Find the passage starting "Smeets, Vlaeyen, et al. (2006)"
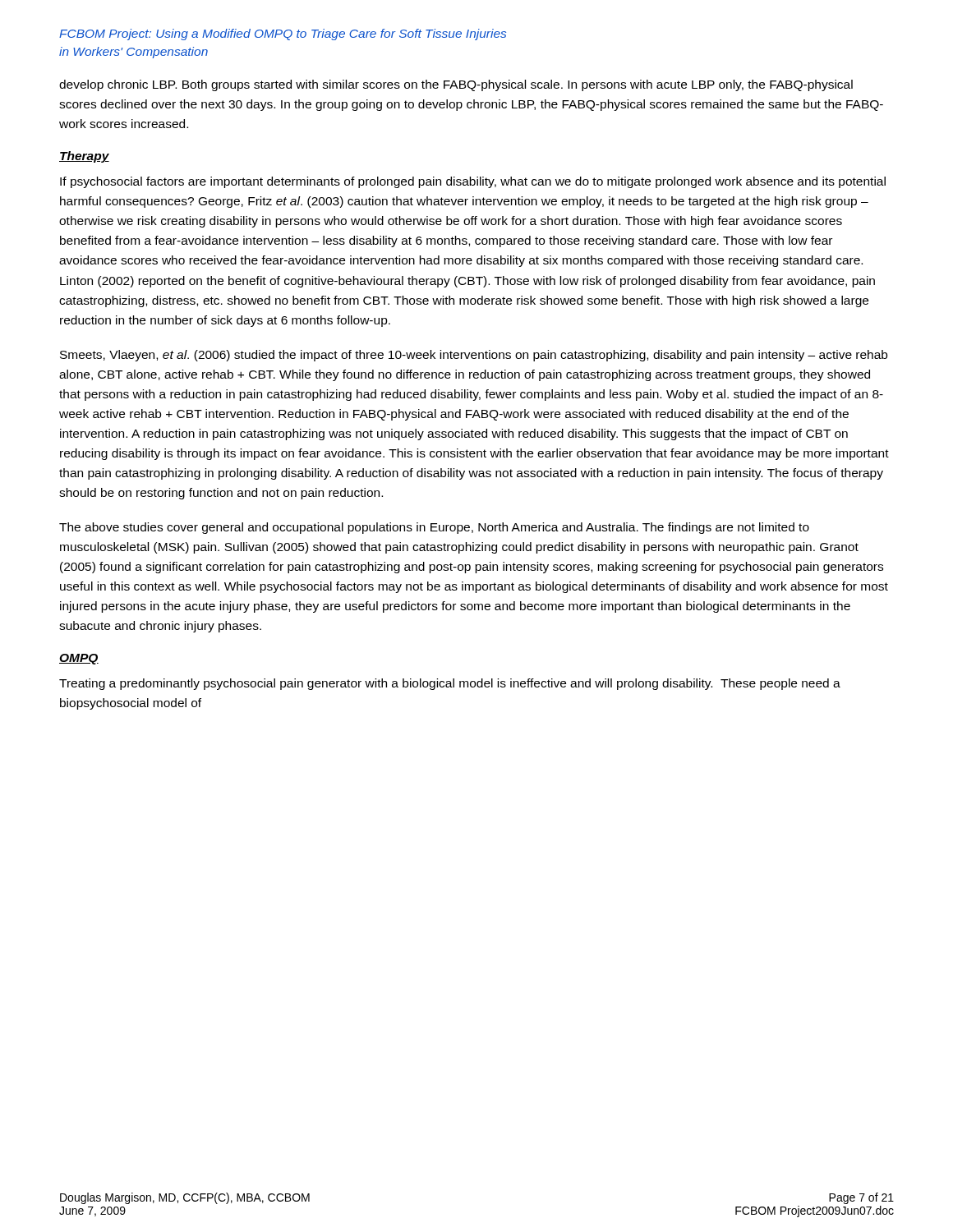The width and height of the screenshot is (953, 1232). click(x=474, y=423)
